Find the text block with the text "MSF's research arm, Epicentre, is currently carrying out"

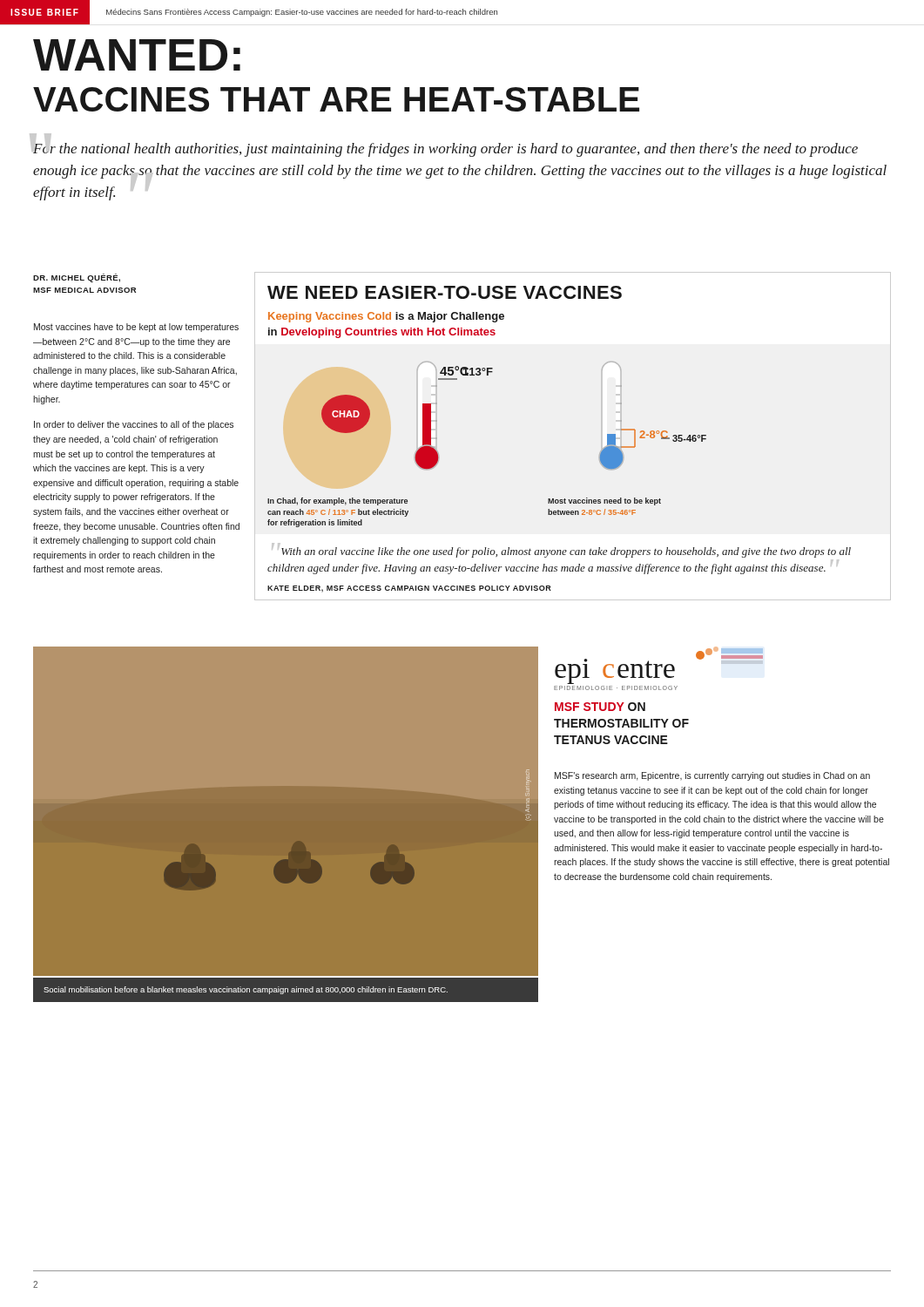click(x=722, y=826)
